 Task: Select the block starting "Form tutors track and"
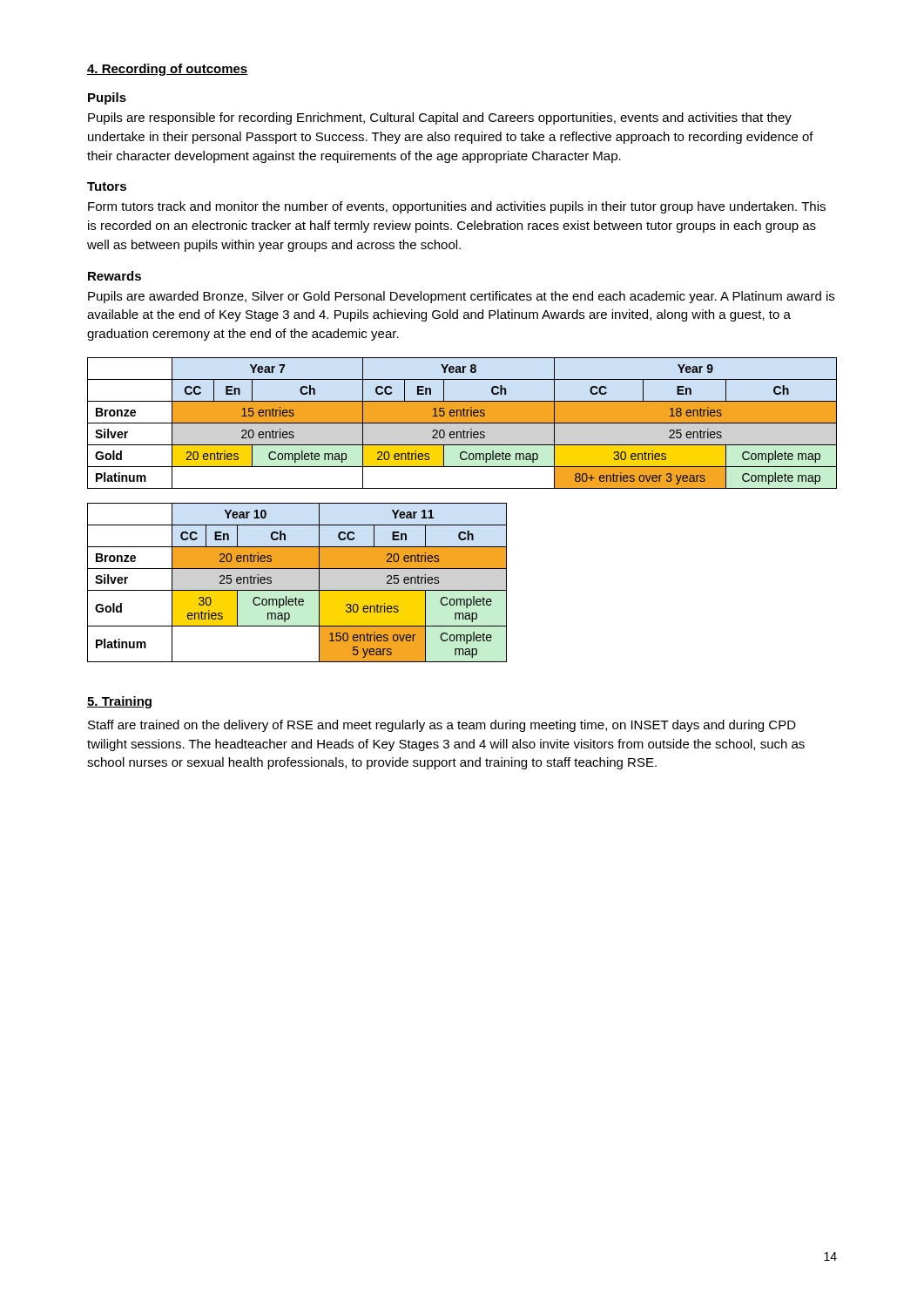457,225
